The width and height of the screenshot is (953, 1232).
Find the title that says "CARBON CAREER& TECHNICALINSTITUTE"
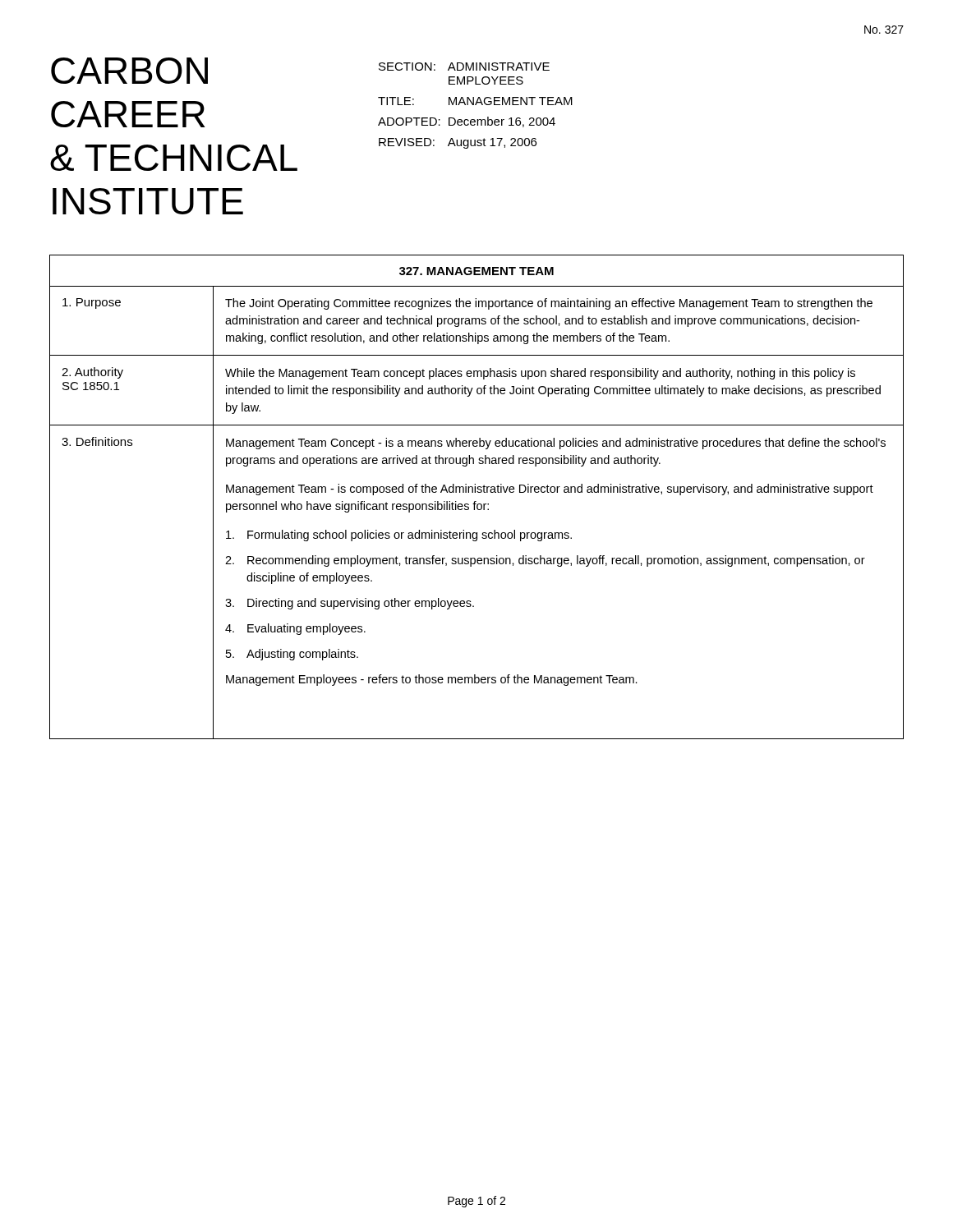[x=174, y=136]
